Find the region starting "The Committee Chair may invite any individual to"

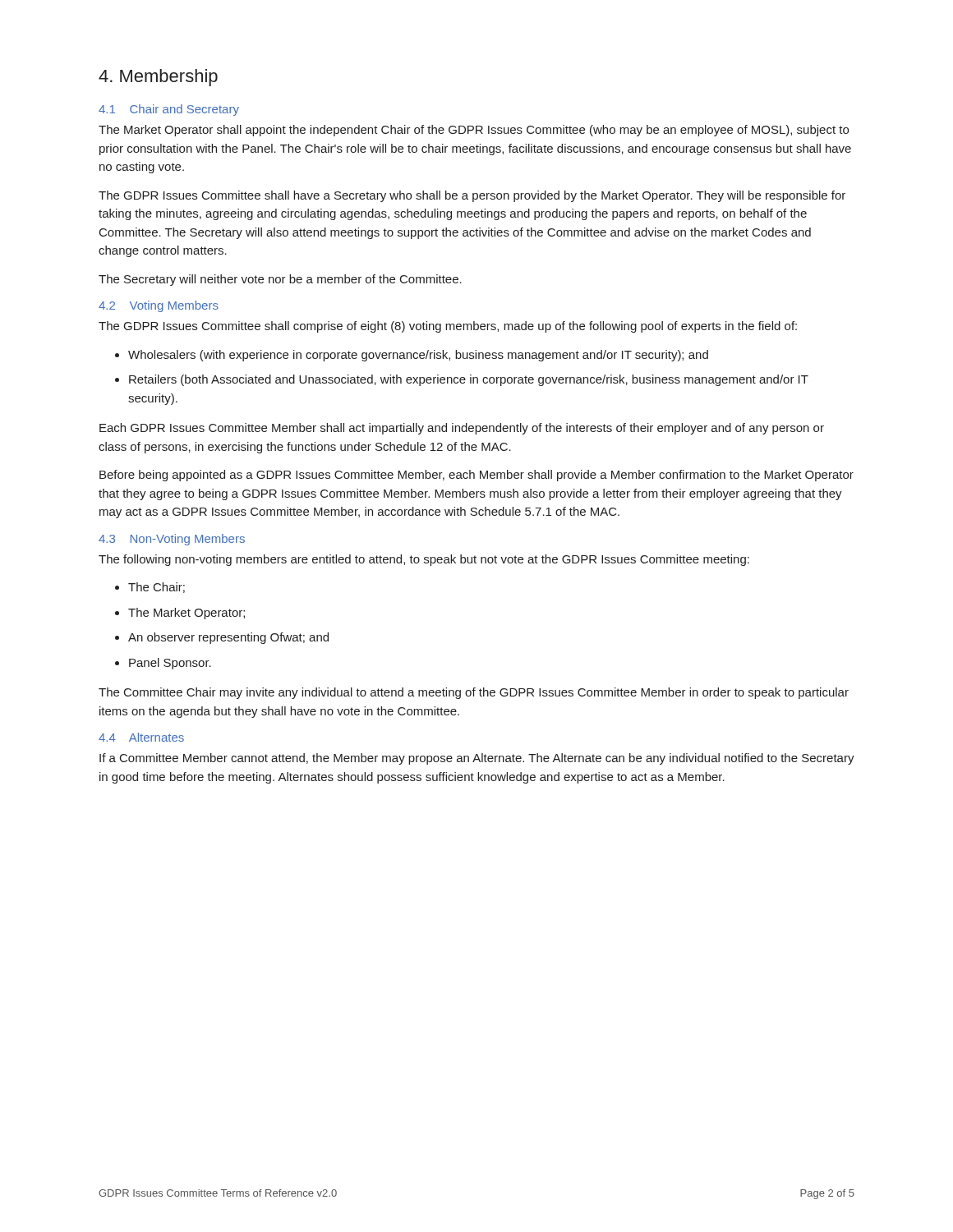476,702
